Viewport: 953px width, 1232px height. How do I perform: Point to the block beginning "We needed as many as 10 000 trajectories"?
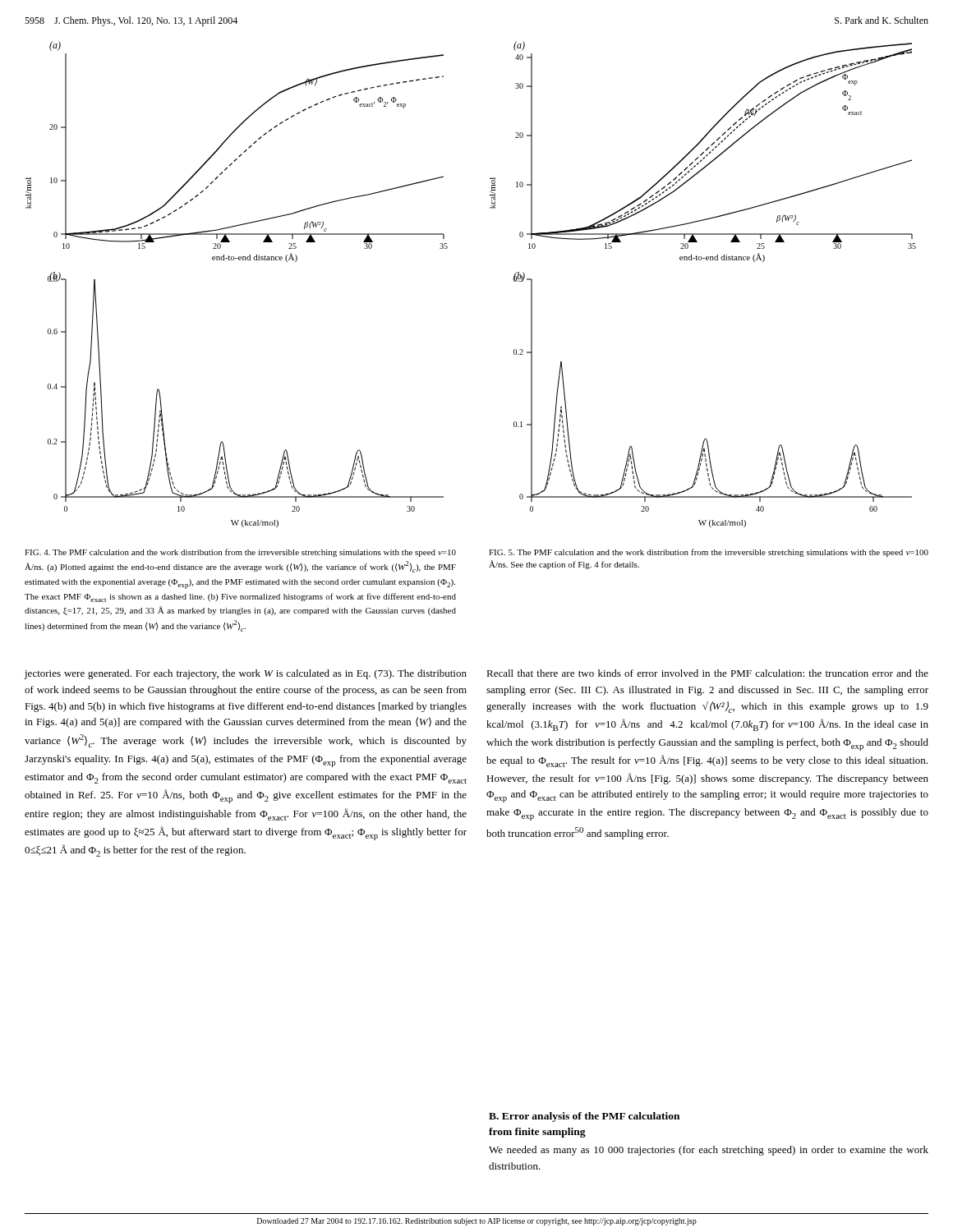coord(709,1158)
